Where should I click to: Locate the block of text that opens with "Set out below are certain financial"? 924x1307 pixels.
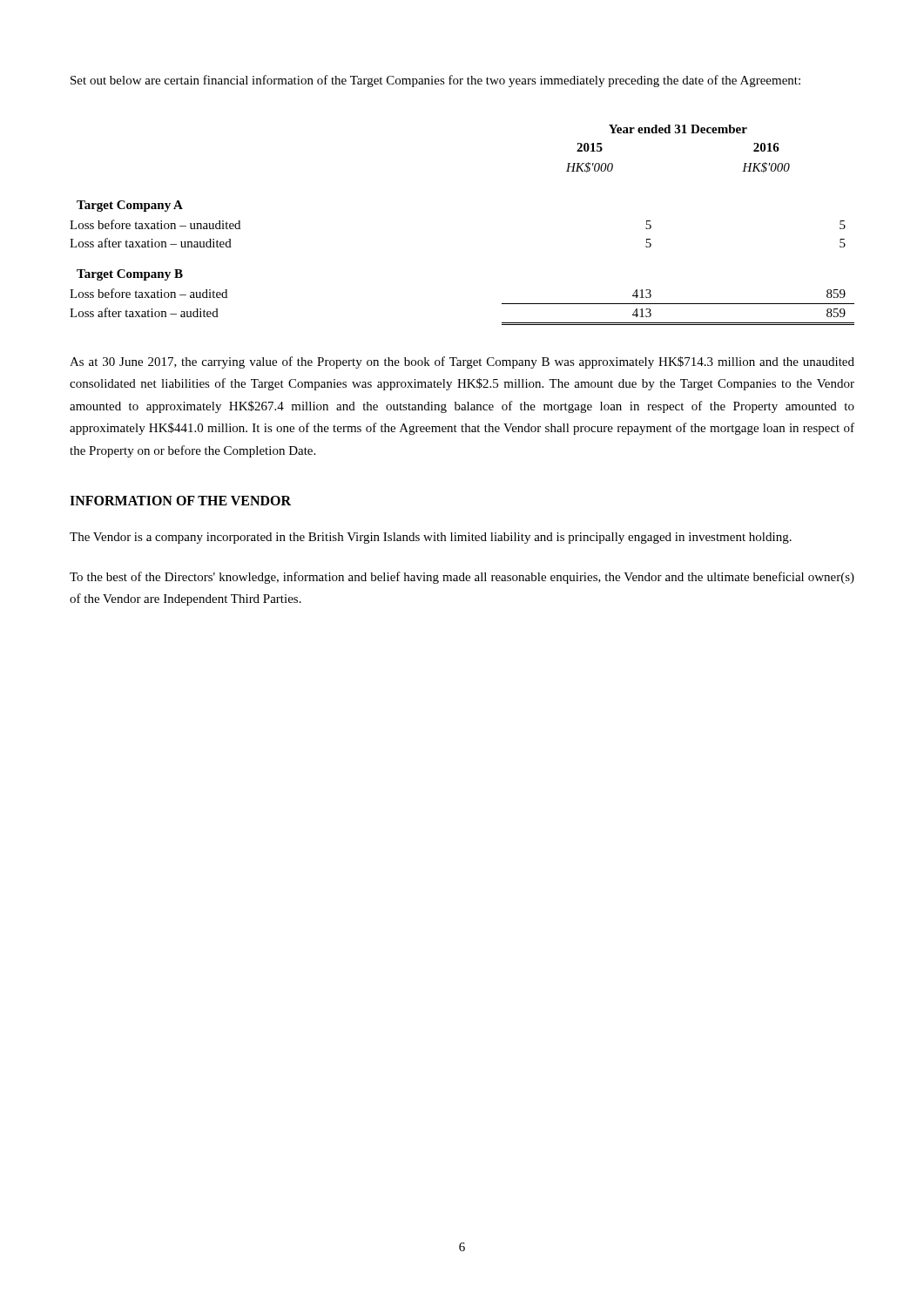(436, 80)
